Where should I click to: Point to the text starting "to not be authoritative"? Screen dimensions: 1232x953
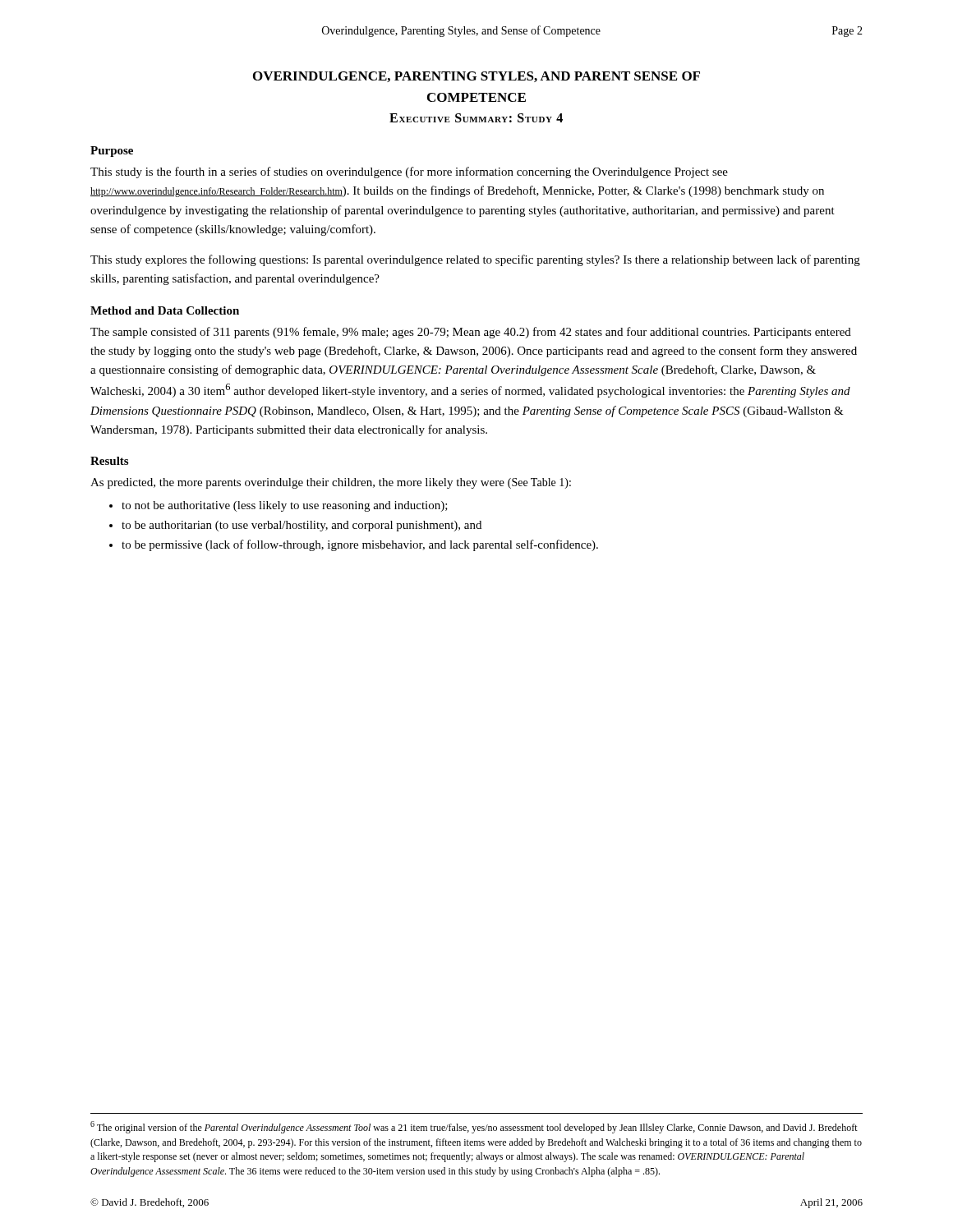285,505
